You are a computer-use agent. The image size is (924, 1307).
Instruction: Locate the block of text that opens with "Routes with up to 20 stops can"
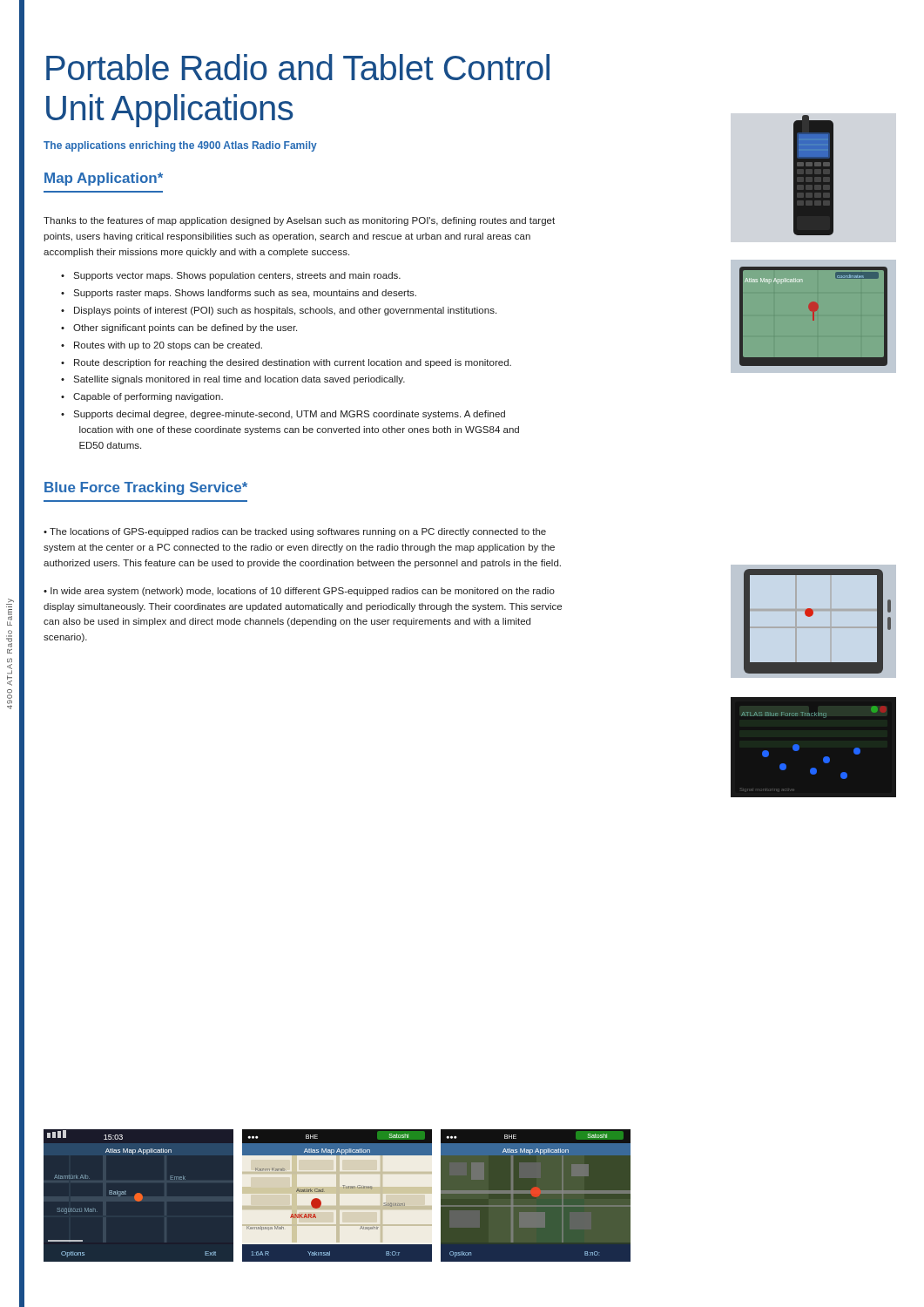(168, 345)
